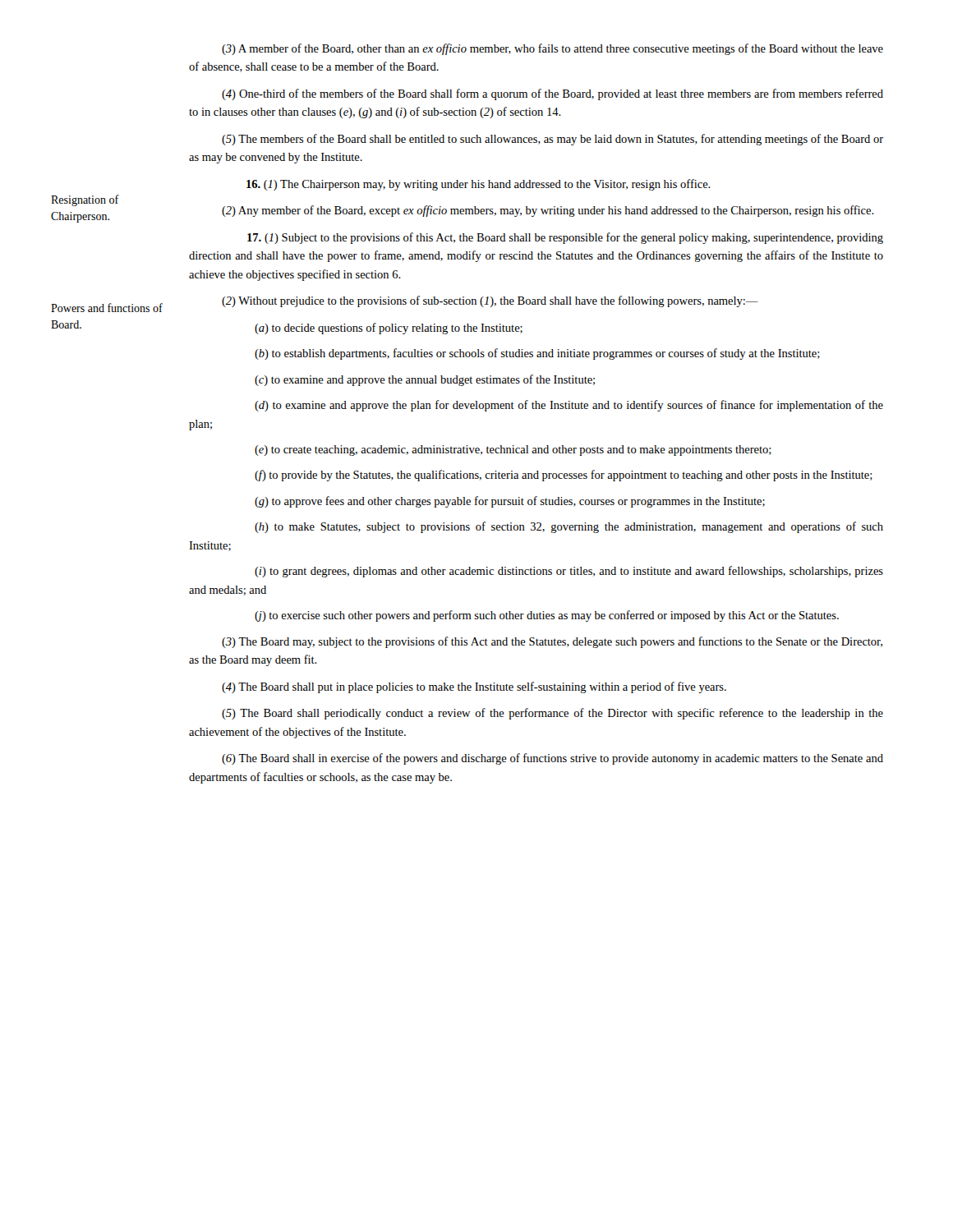Find the text block starting "(i) to grant degrees, diplomas"
The height and width of the screenshot is (1232, 953).
point(536,580)
